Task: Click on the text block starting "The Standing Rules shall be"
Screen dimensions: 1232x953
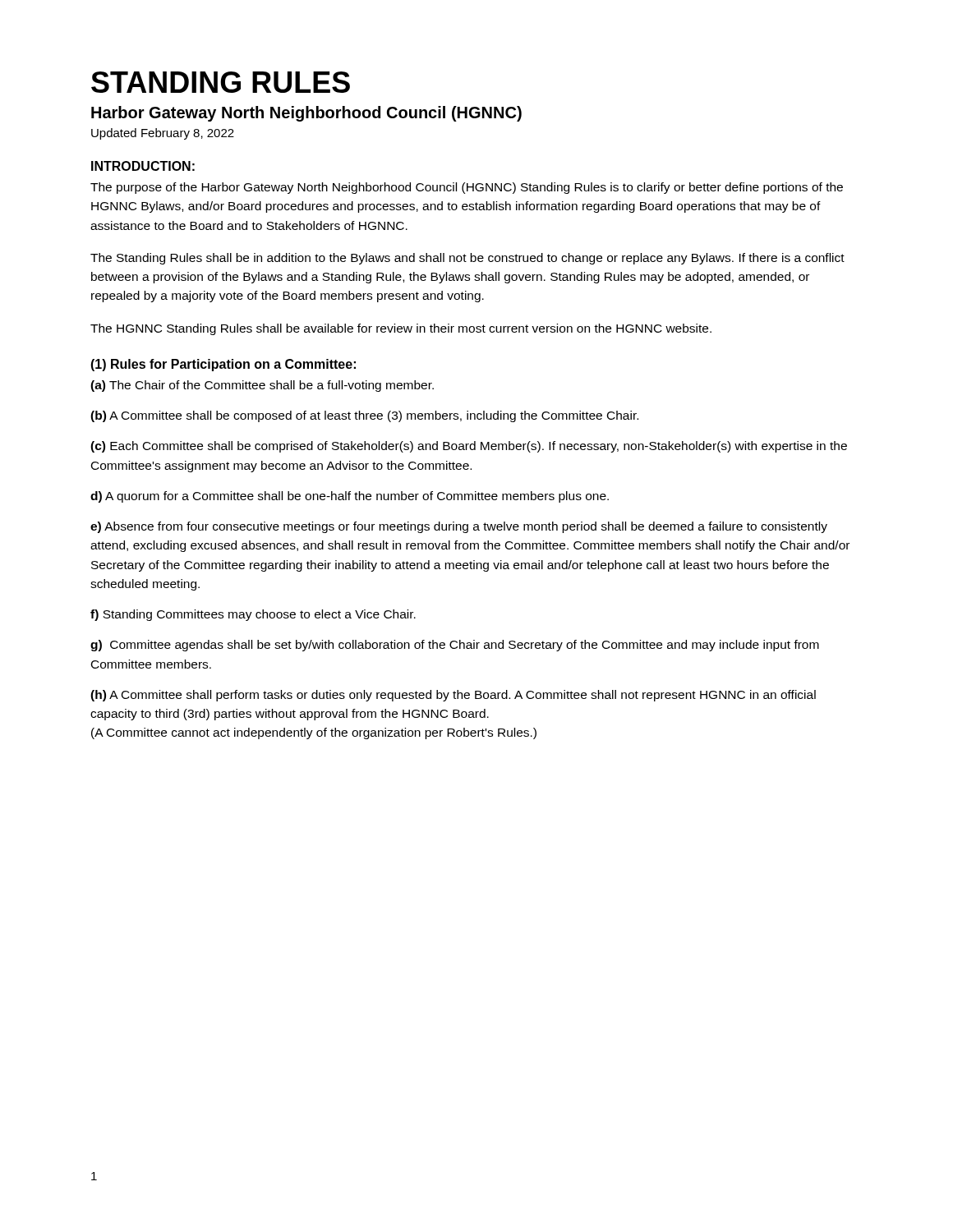Action: click(467, 276)
